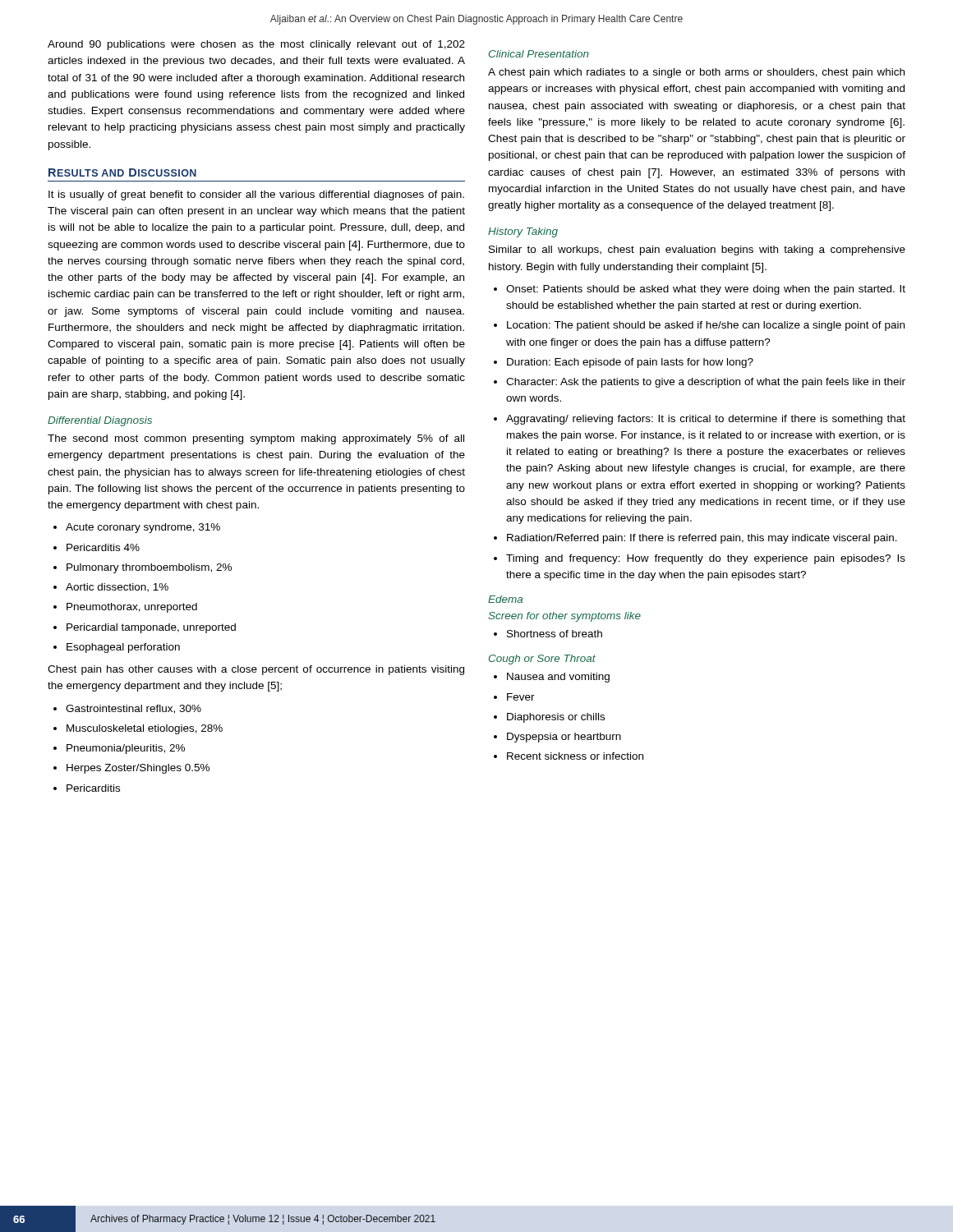The width and height of the screenshot is (953, 1232).
Task: Click the passage that begins "Onset: Patients should be asked what they"
Action: pos(697,297)
